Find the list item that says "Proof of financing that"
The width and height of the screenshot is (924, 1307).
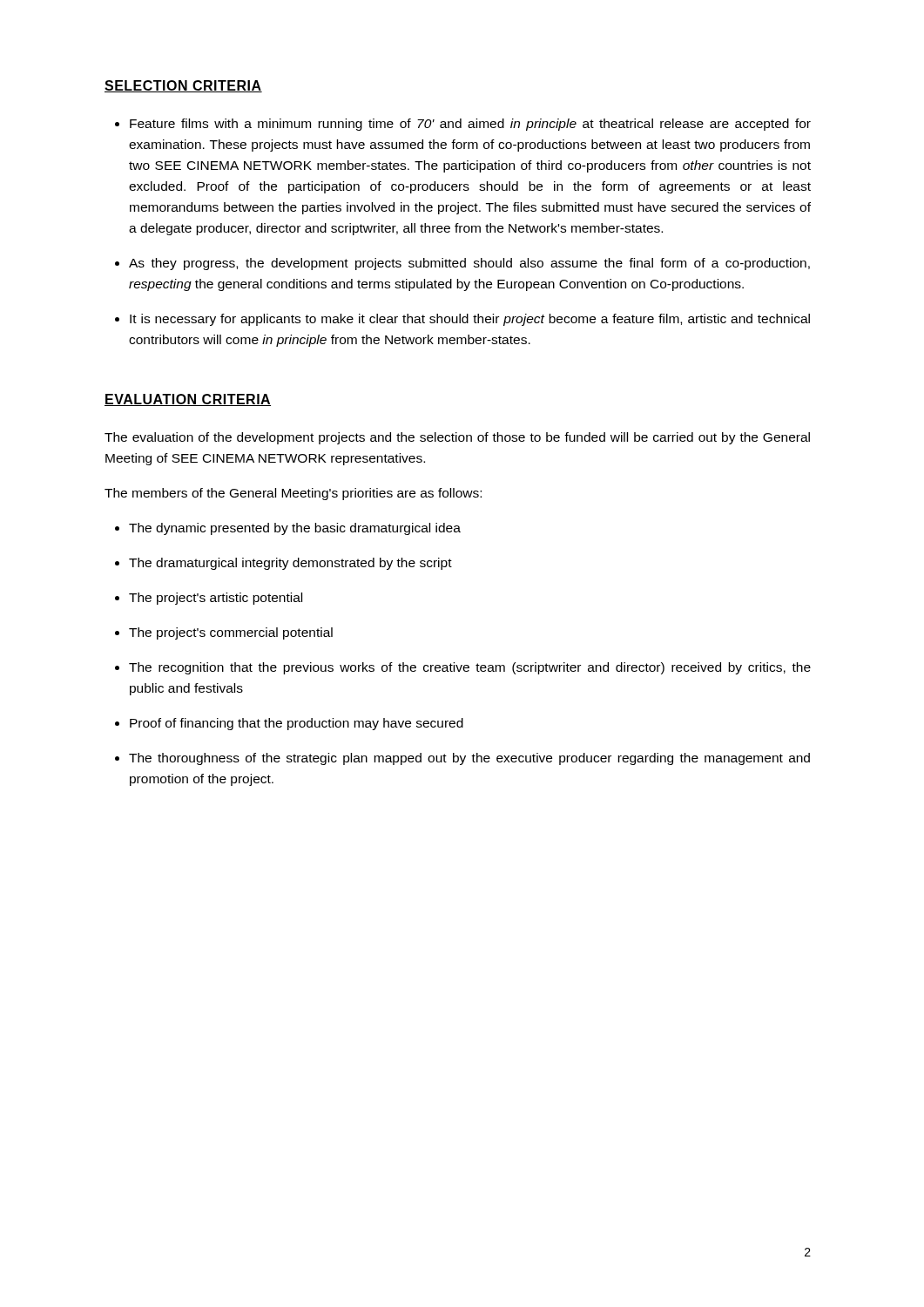(x=296, y=723)
